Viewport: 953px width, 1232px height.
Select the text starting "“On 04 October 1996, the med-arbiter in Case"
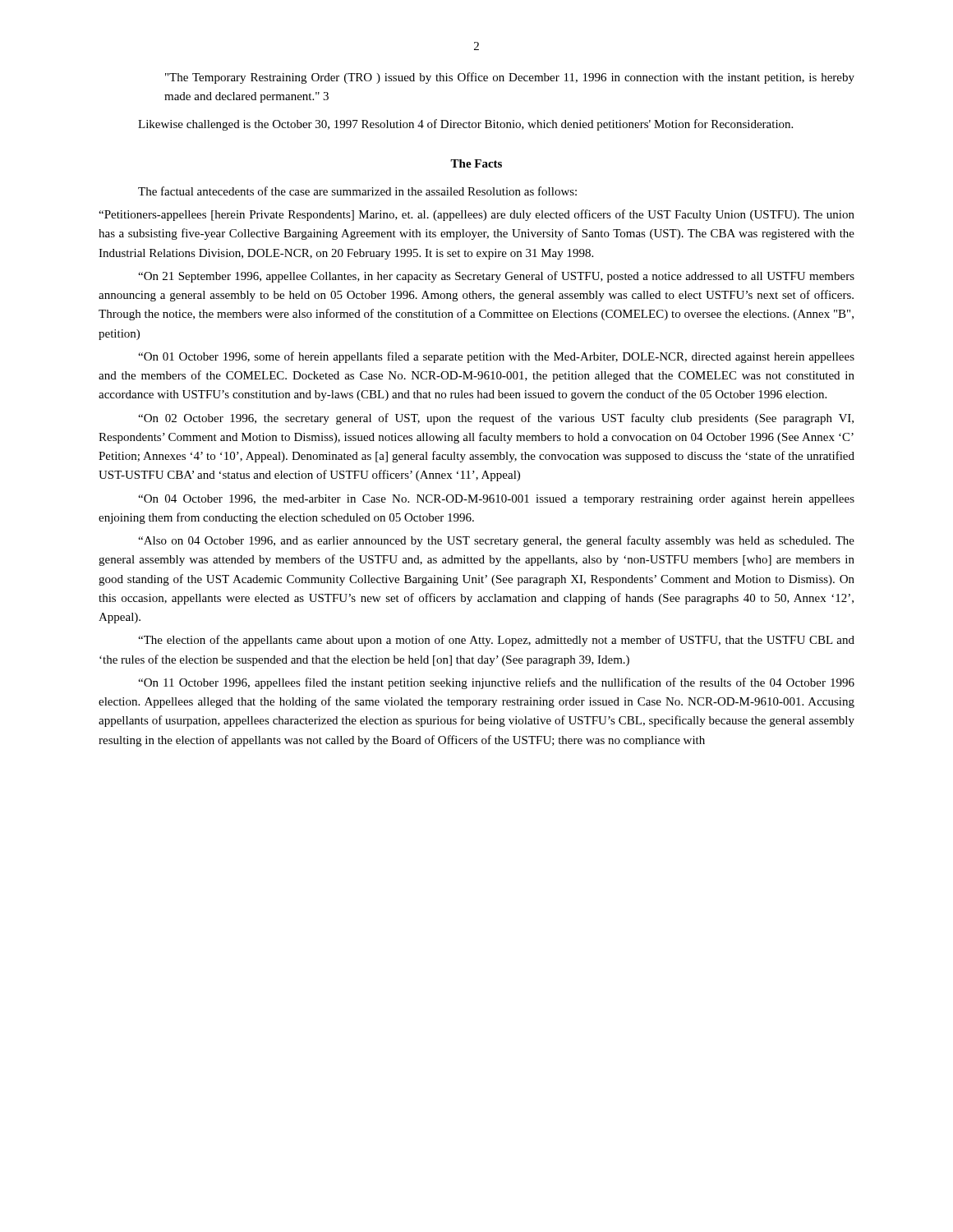[x=476, y=508]
